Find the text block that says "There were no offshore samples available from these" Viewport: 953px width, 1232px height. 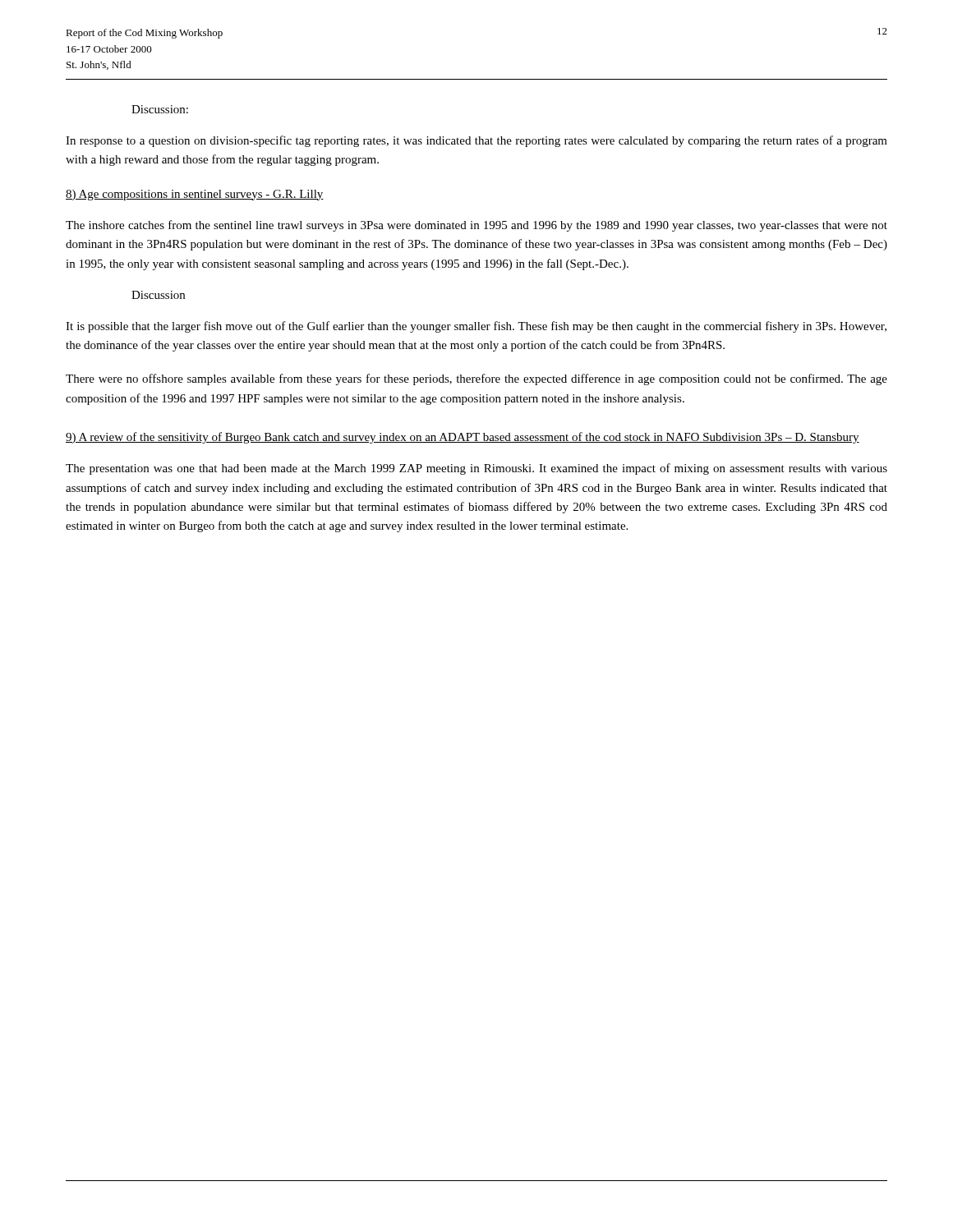[x=476, y=388]
